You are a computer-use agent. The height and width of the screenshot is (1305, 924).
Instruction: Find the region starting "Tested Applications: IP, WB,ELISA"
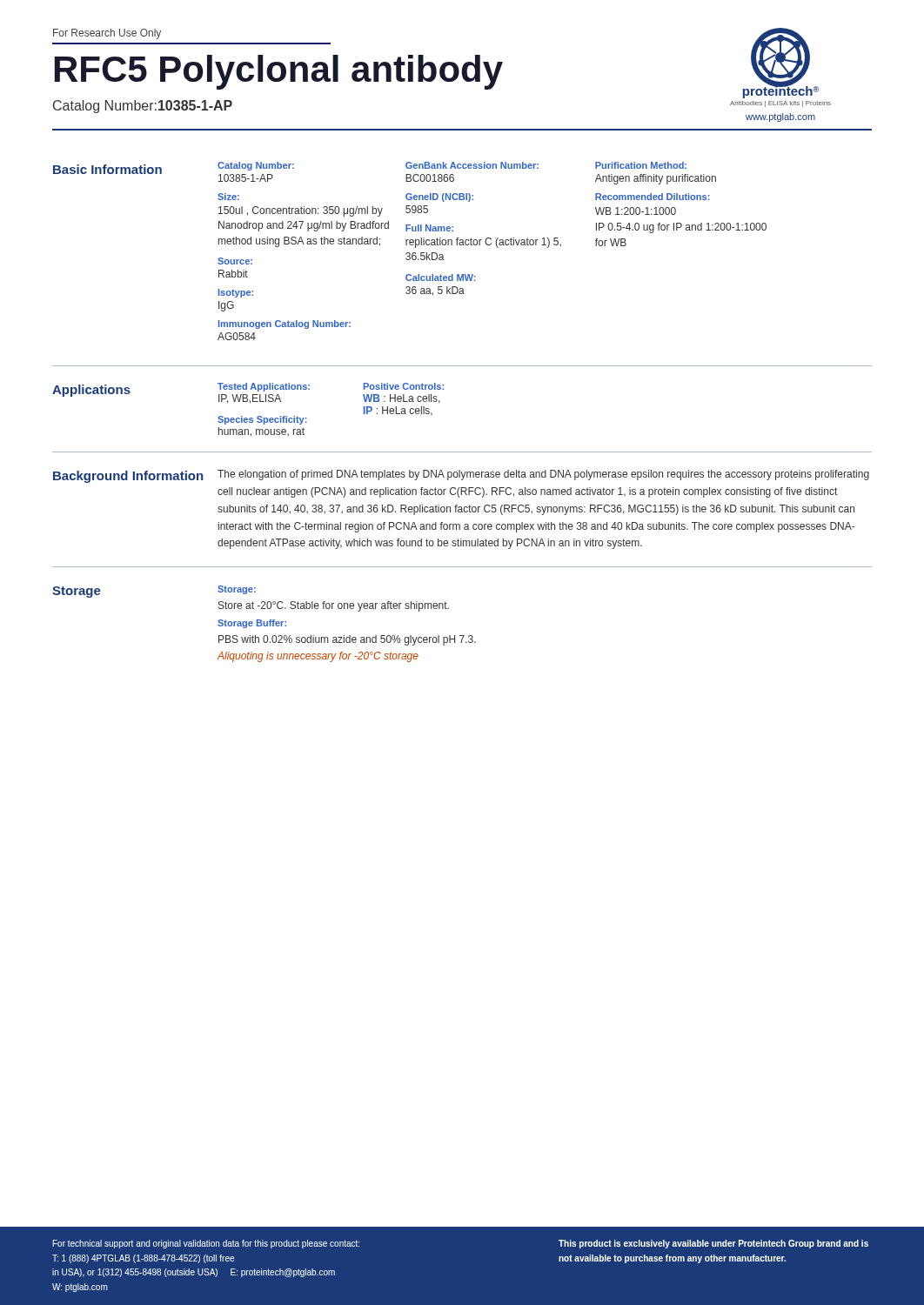264,393
